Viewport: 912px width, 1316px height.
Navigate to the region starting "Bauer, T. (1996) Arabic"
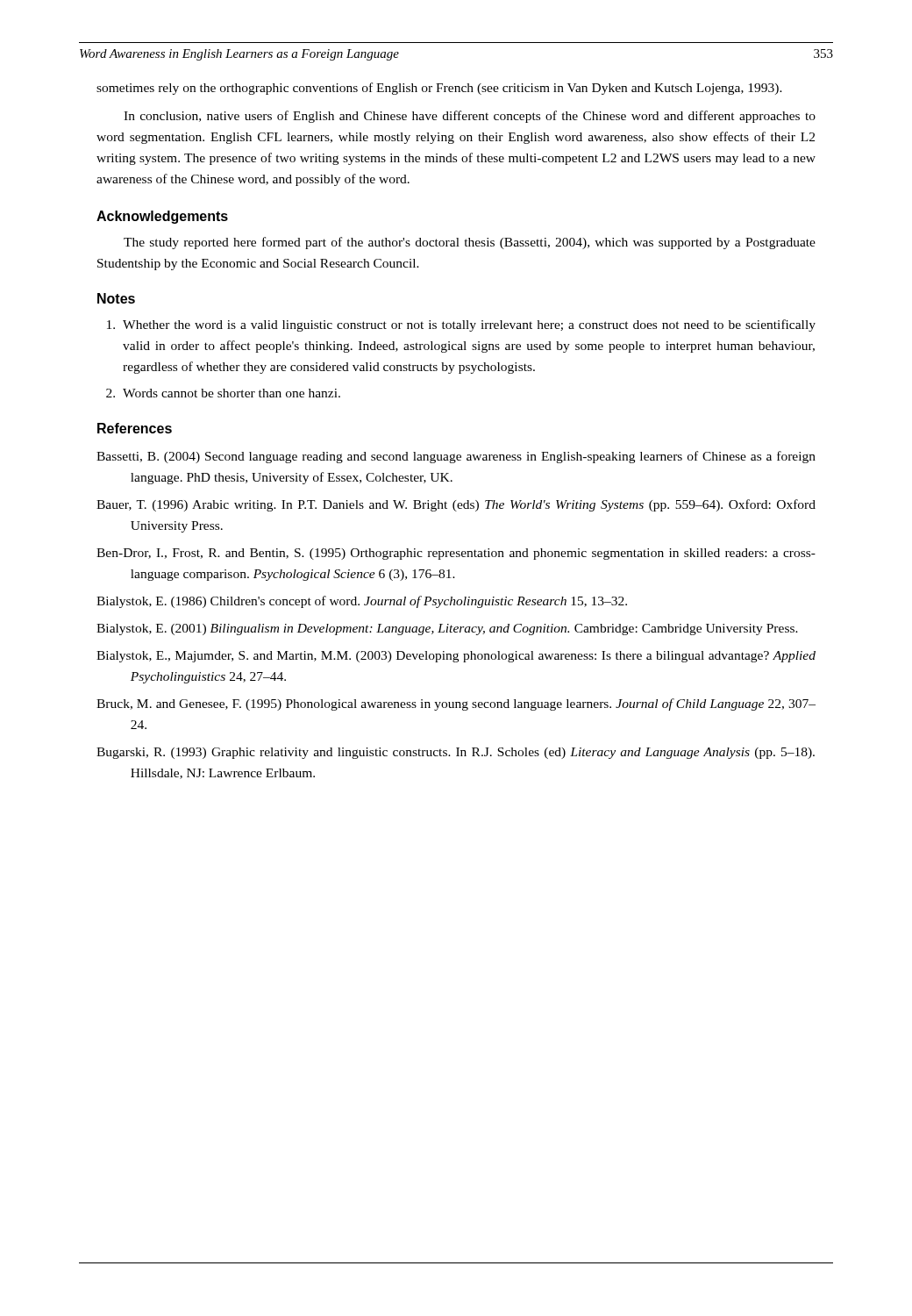click(x=456, y=515)
